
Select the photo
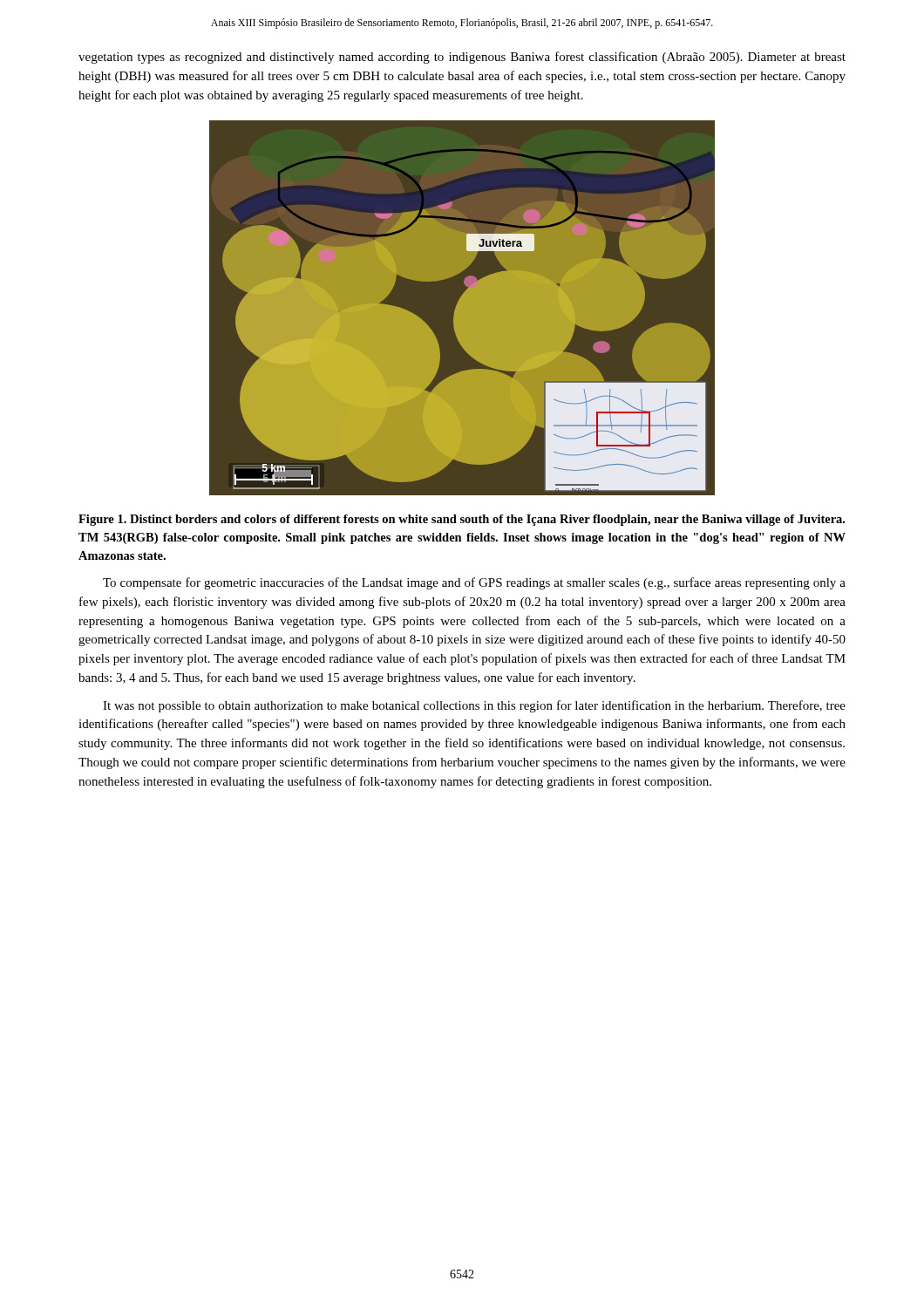point(462,311)
